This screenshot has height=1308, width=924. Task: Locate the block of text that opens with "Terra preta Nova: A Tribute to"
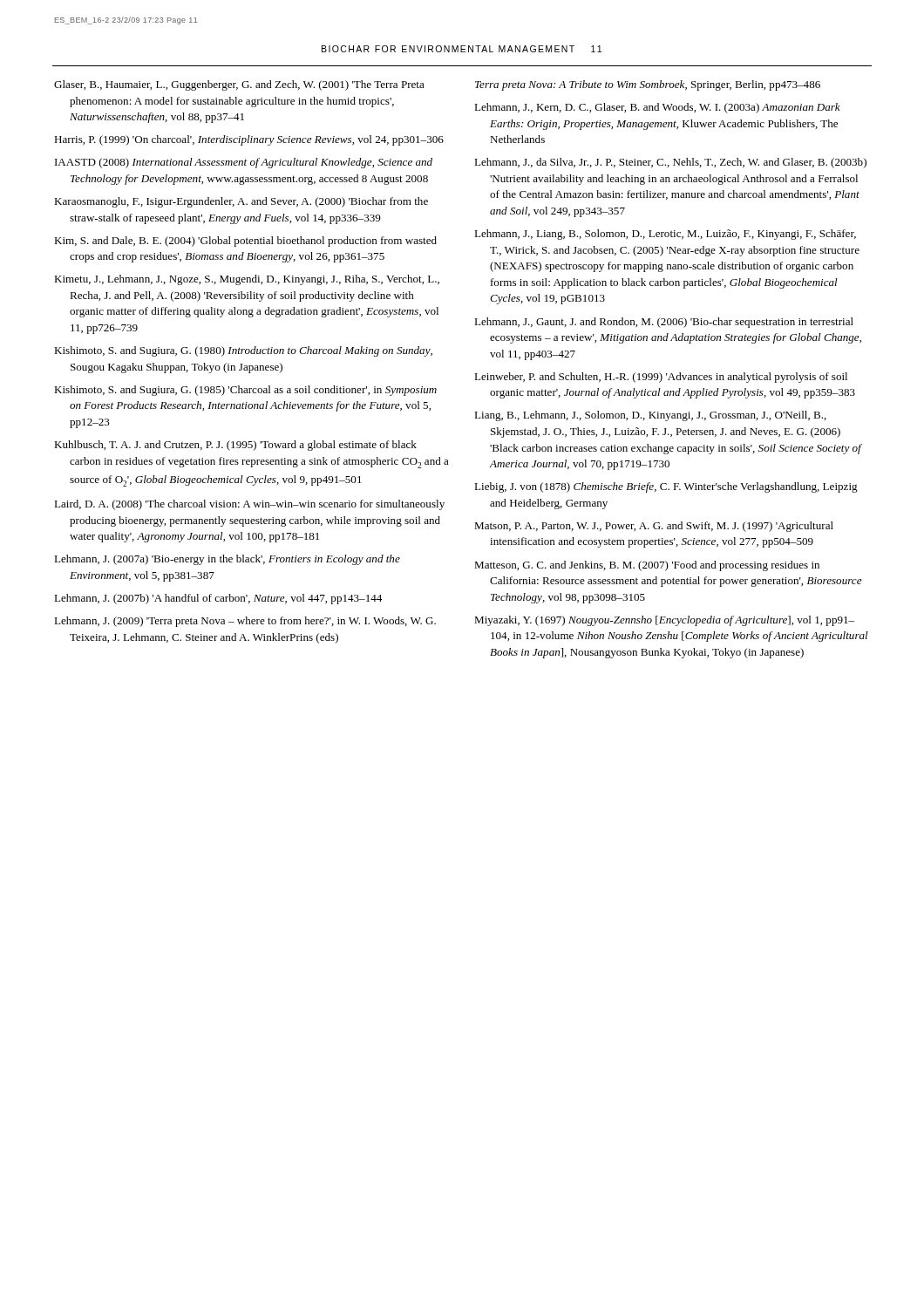point(647,84)
